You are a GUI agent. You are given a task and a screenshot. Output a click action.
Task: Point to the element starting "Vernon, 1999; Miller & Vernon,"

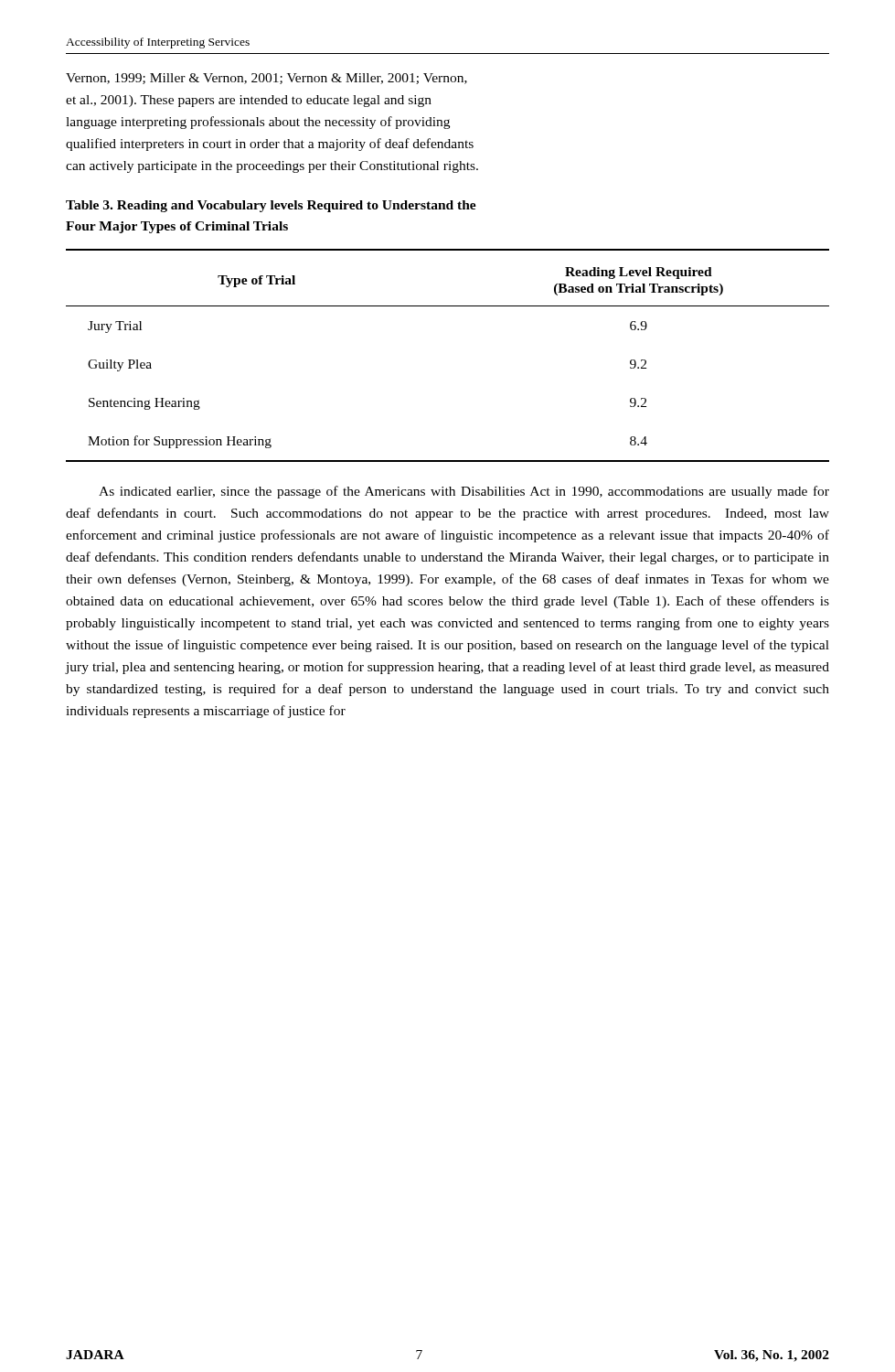click(x=272, y=121)
